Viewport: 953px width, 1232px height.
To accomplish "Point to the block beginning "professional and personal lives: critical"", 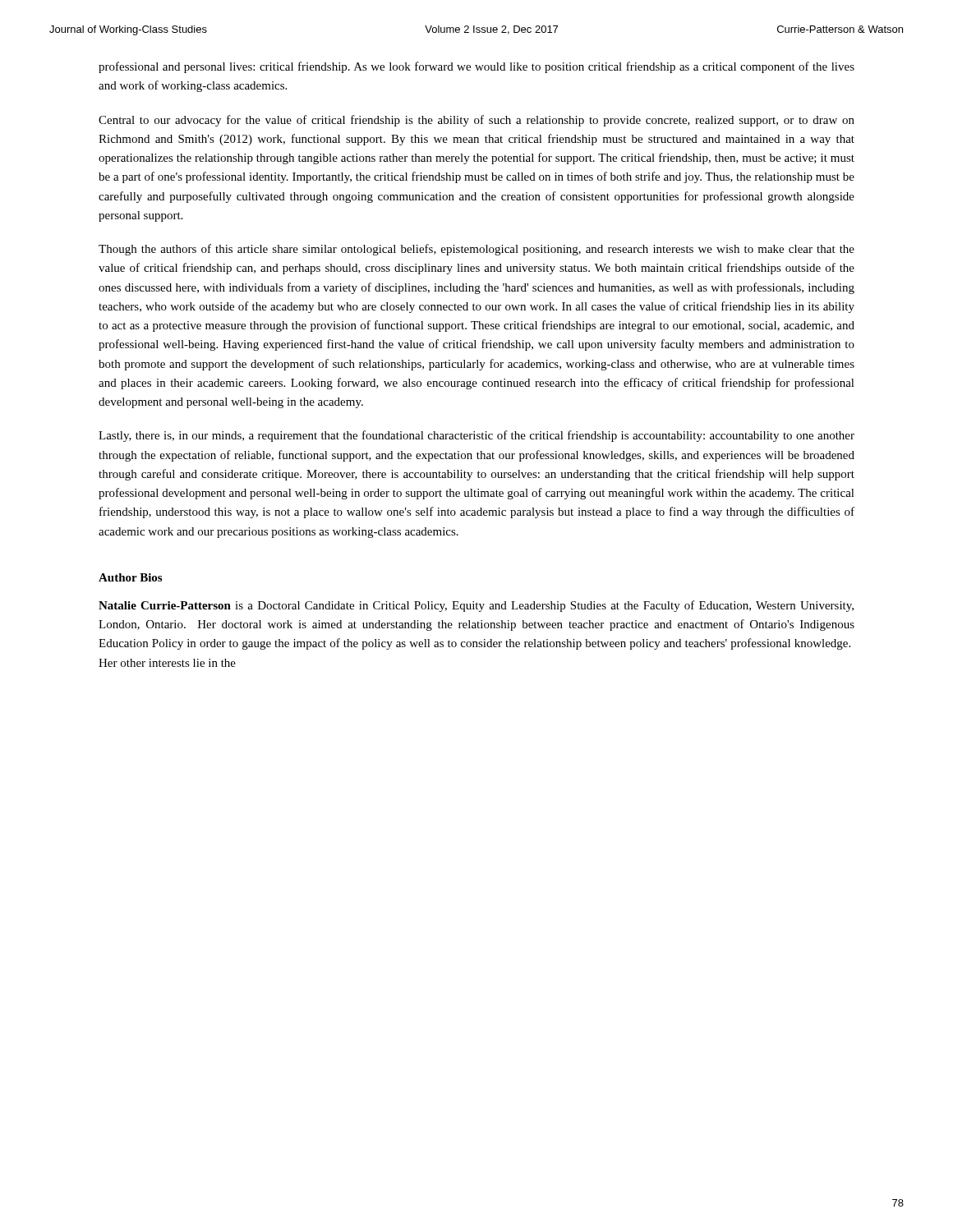I will tap(476, 76).
